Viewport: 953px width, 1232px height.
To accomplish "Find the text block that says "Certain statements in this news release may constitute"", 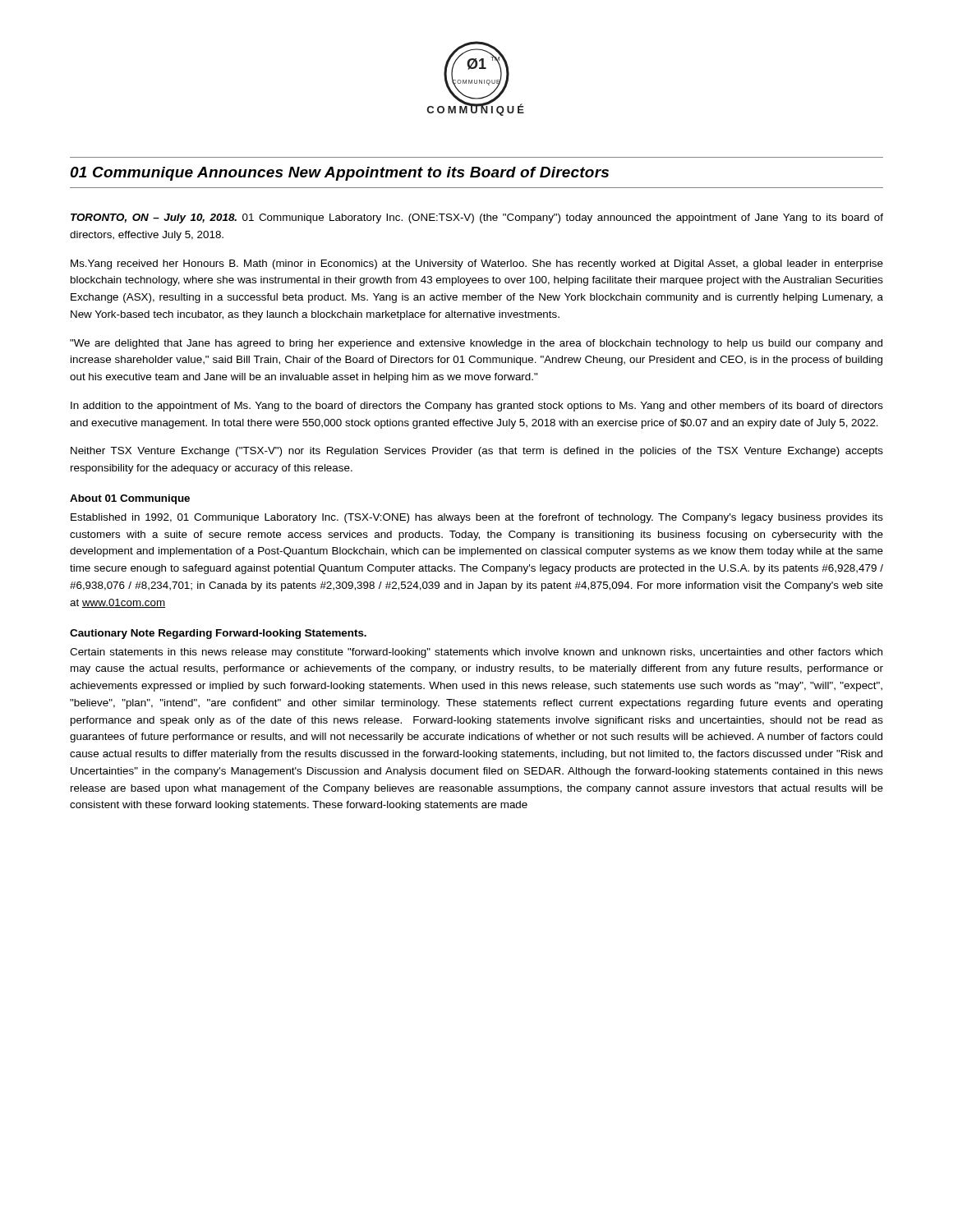I will 476,728.
